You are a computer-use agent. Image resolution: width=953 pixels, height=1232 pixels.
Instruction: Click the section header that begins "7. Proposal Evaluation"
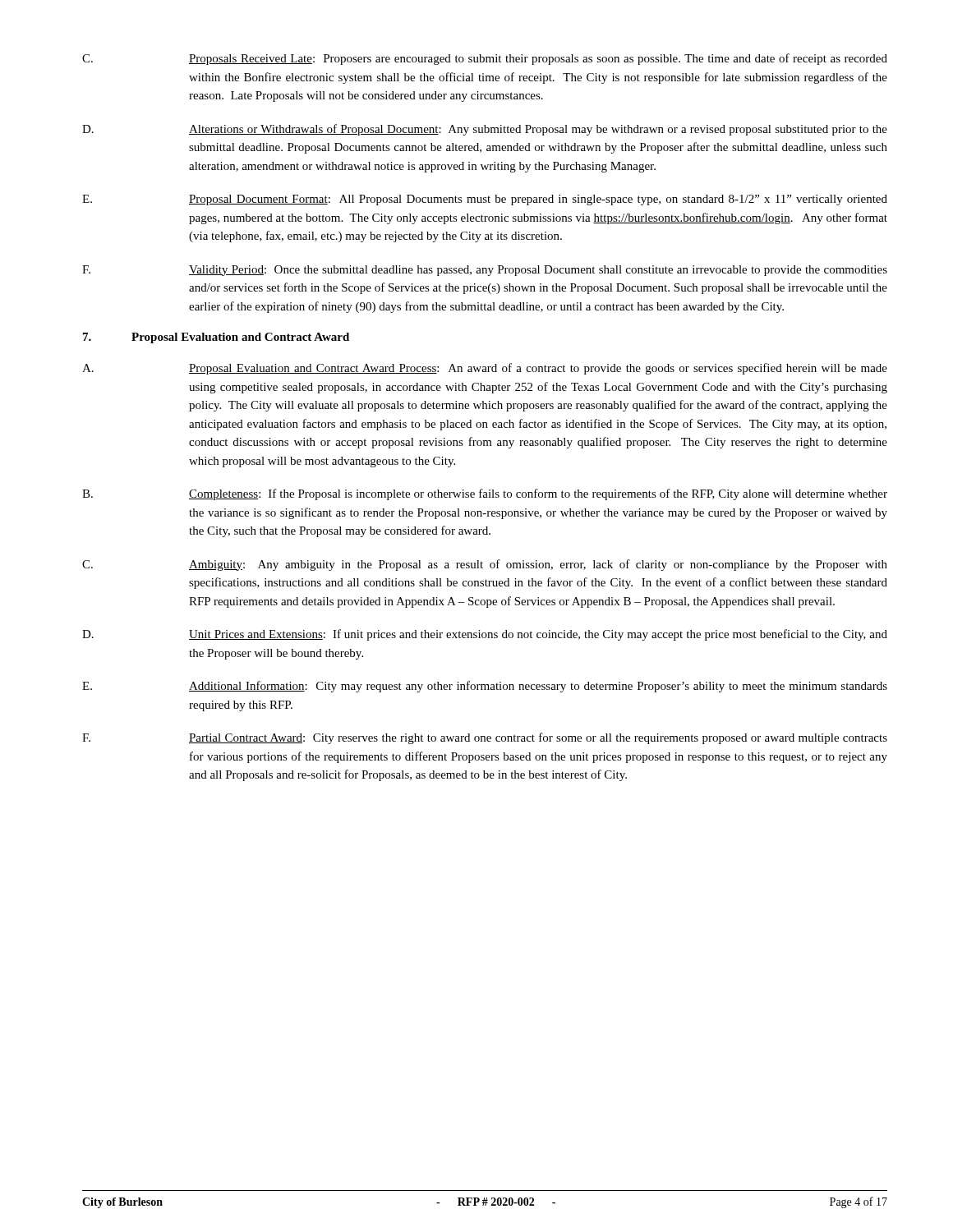coord(216,337)
